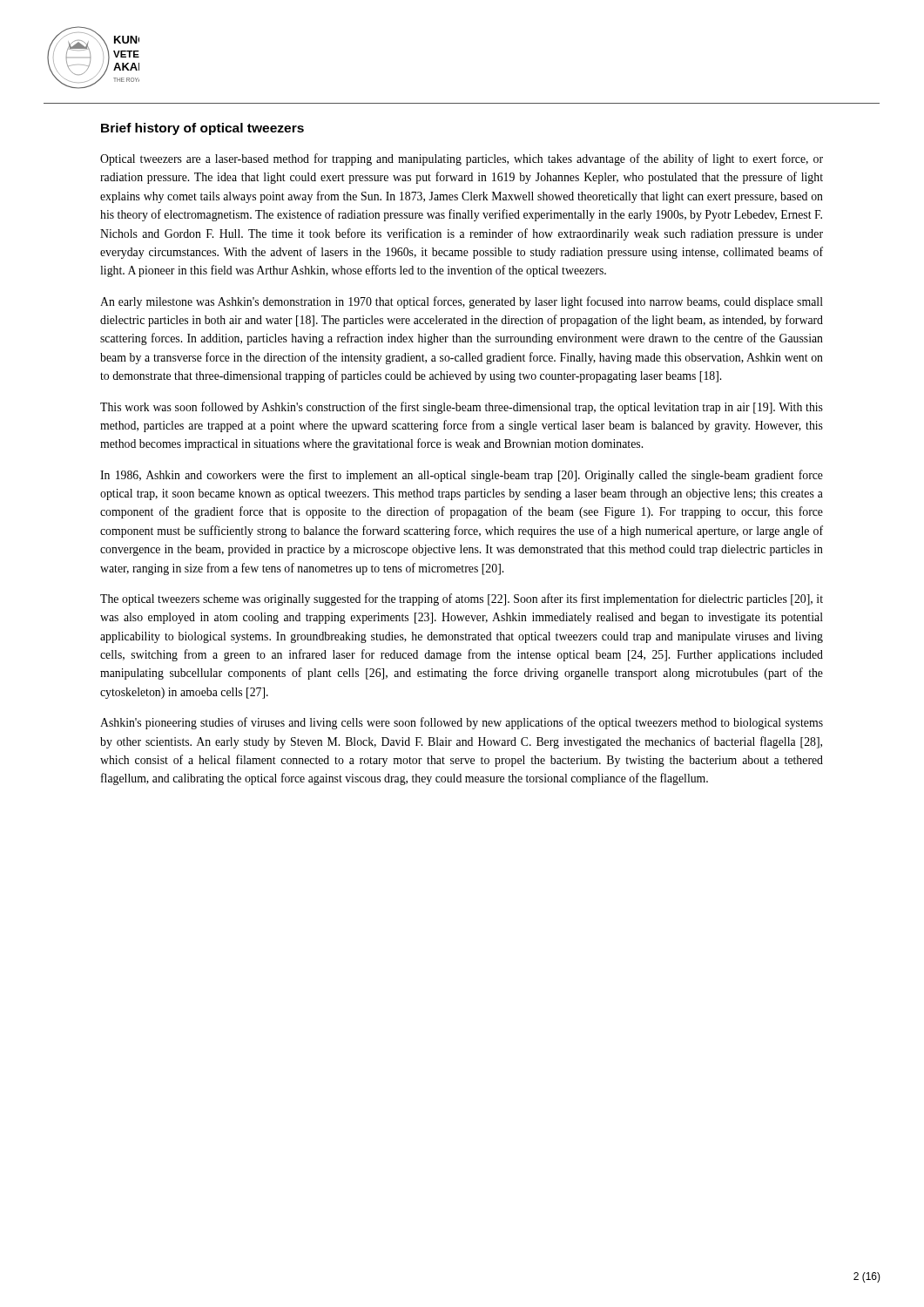Point to the region starting "An early milestone was Ashkin's"
The width and height of the screenshot is (924, 1307).
462,339
